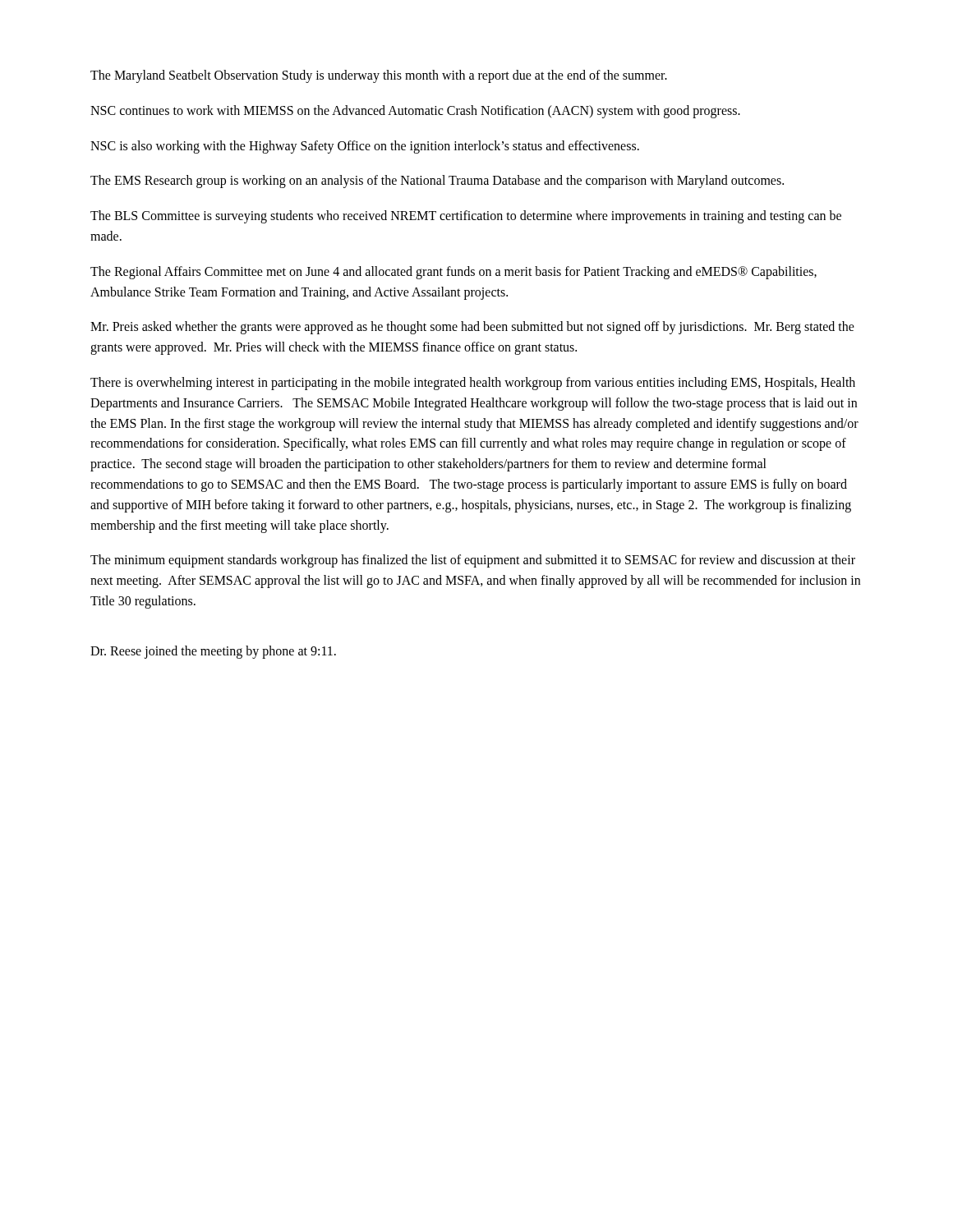Viewport: 953px width, 1232px height.
Task: Find the block on this page that starts "The BLS Committee is surveying"
Action: [466, 226]
